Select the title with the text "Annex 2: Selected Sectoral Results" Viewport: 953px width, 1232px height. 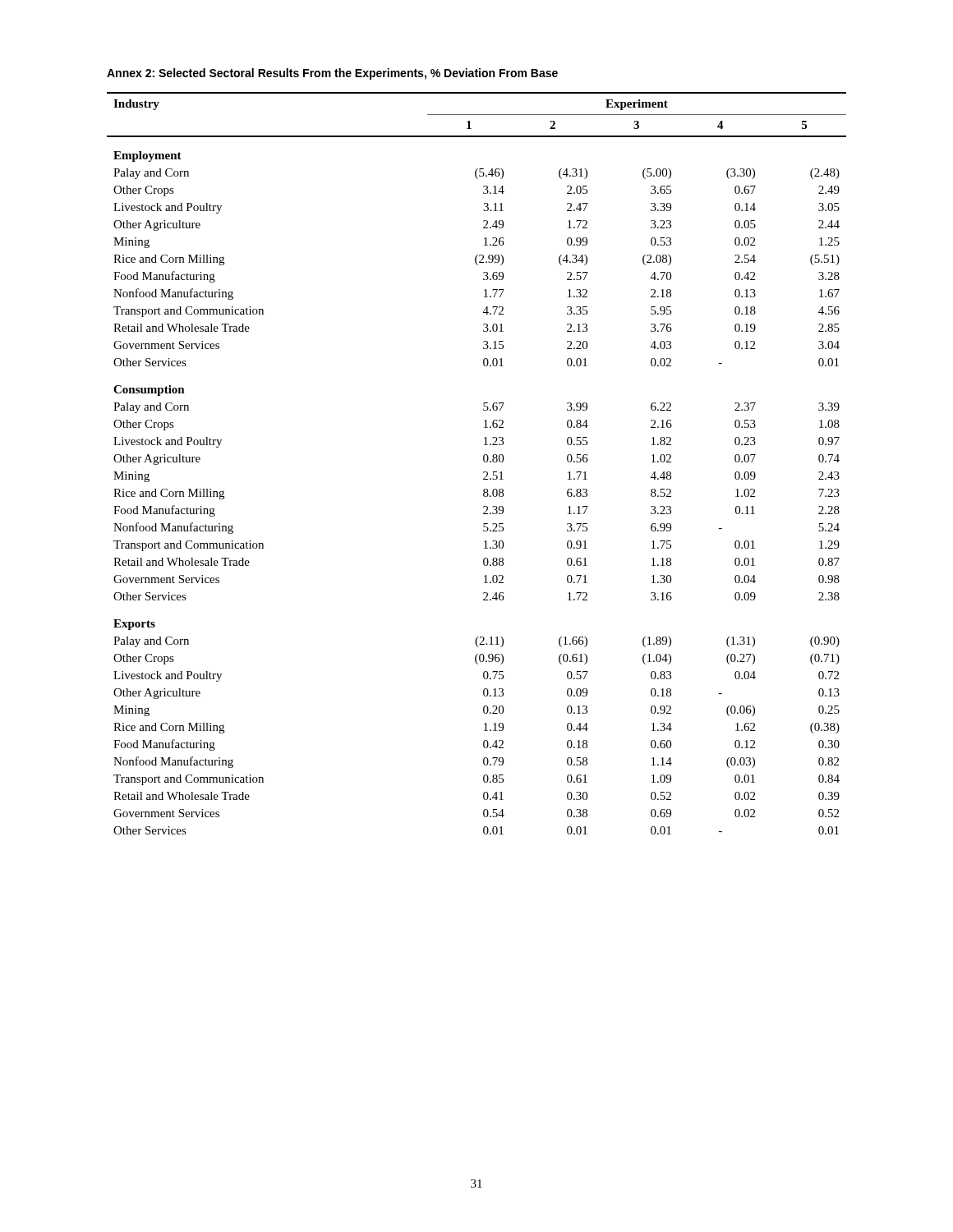[x=332, y=73]
